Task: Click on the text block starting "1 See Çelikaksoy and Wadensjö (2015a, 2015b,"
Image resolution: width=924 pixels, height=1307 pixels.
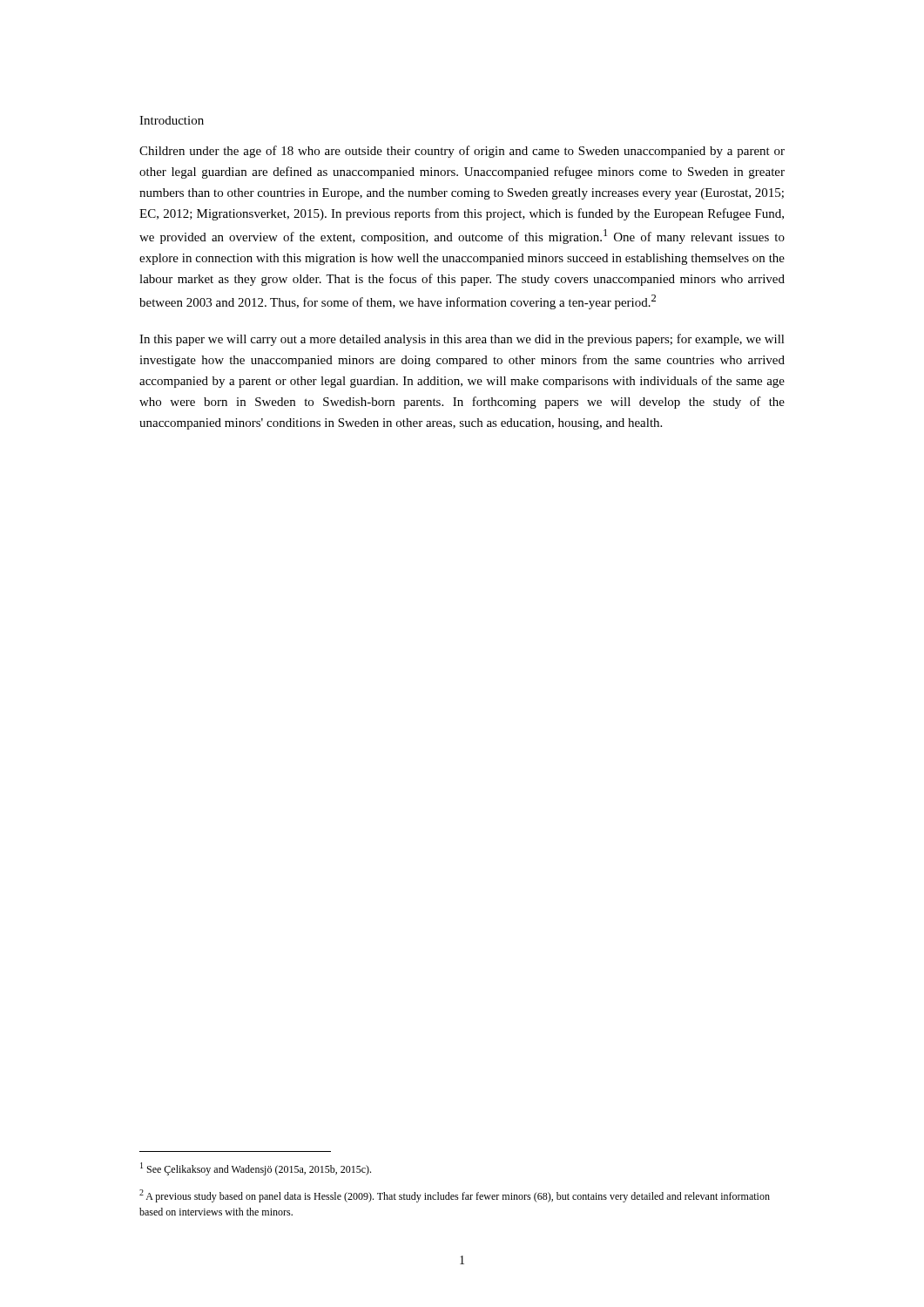Action: (256, 1168)
